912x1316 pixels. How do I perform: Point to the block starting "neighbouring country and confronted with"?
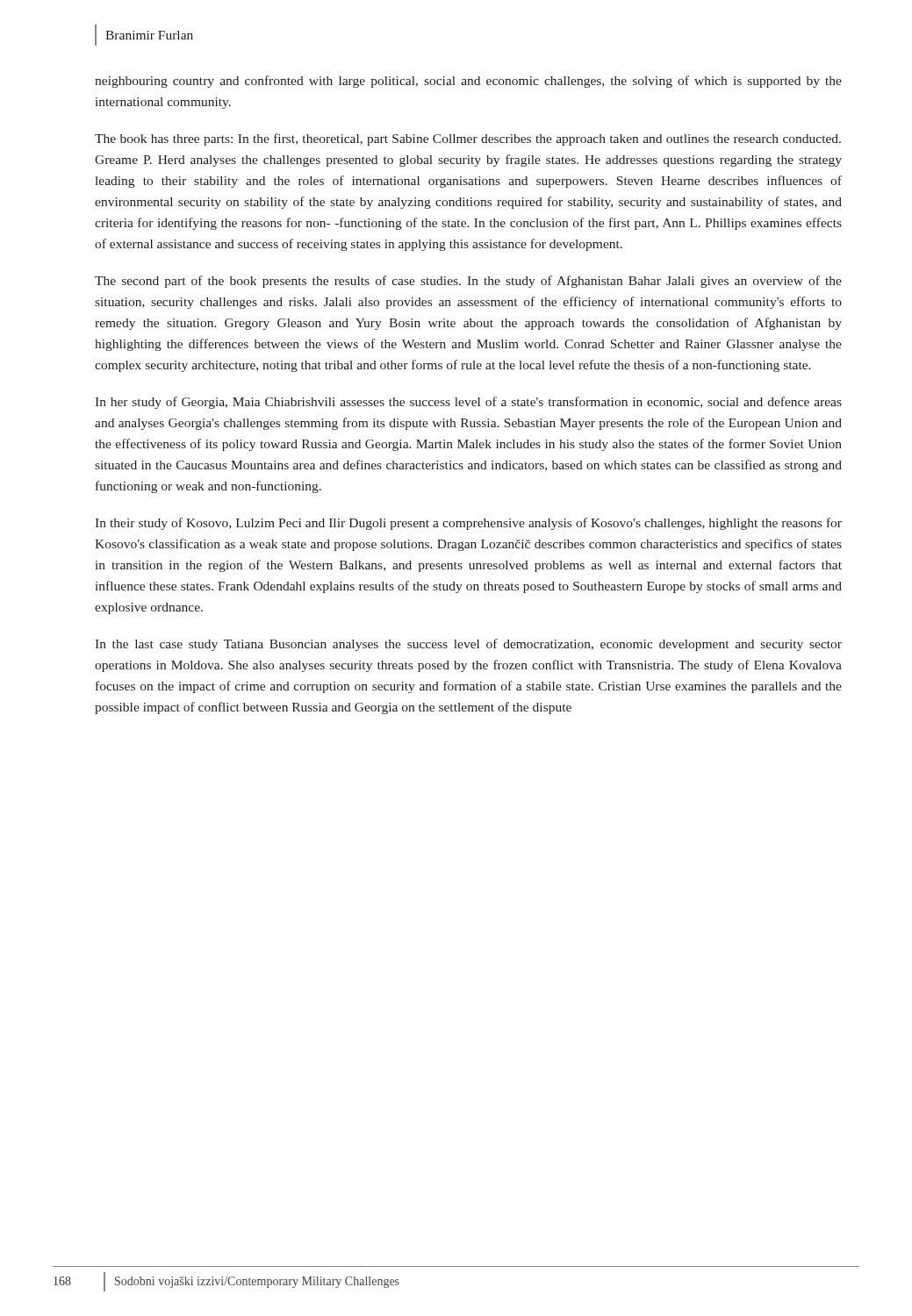(x=468, y=91)
